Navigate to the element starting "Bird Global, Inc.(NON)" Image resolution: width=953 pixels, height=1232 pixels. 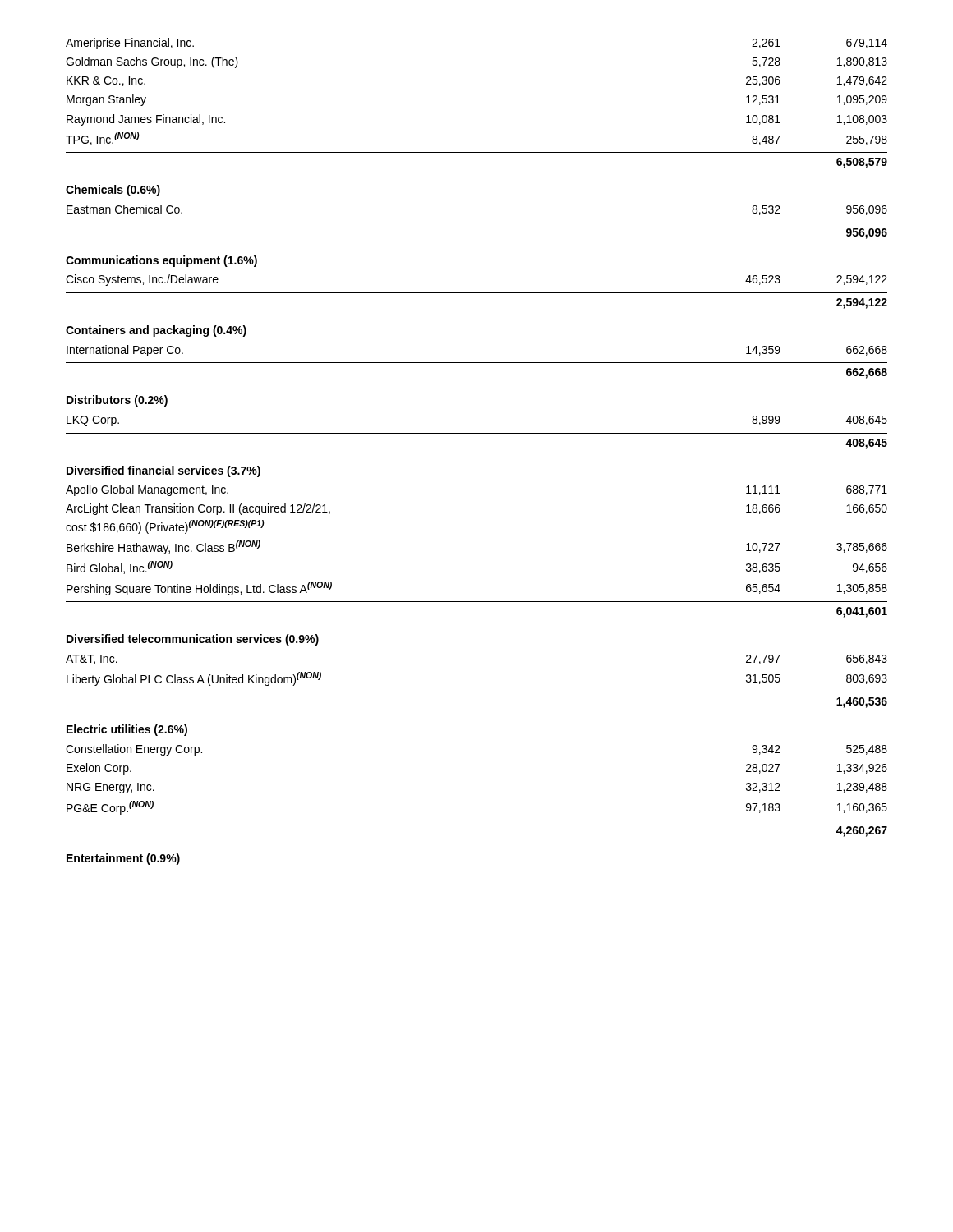[121, 567]
